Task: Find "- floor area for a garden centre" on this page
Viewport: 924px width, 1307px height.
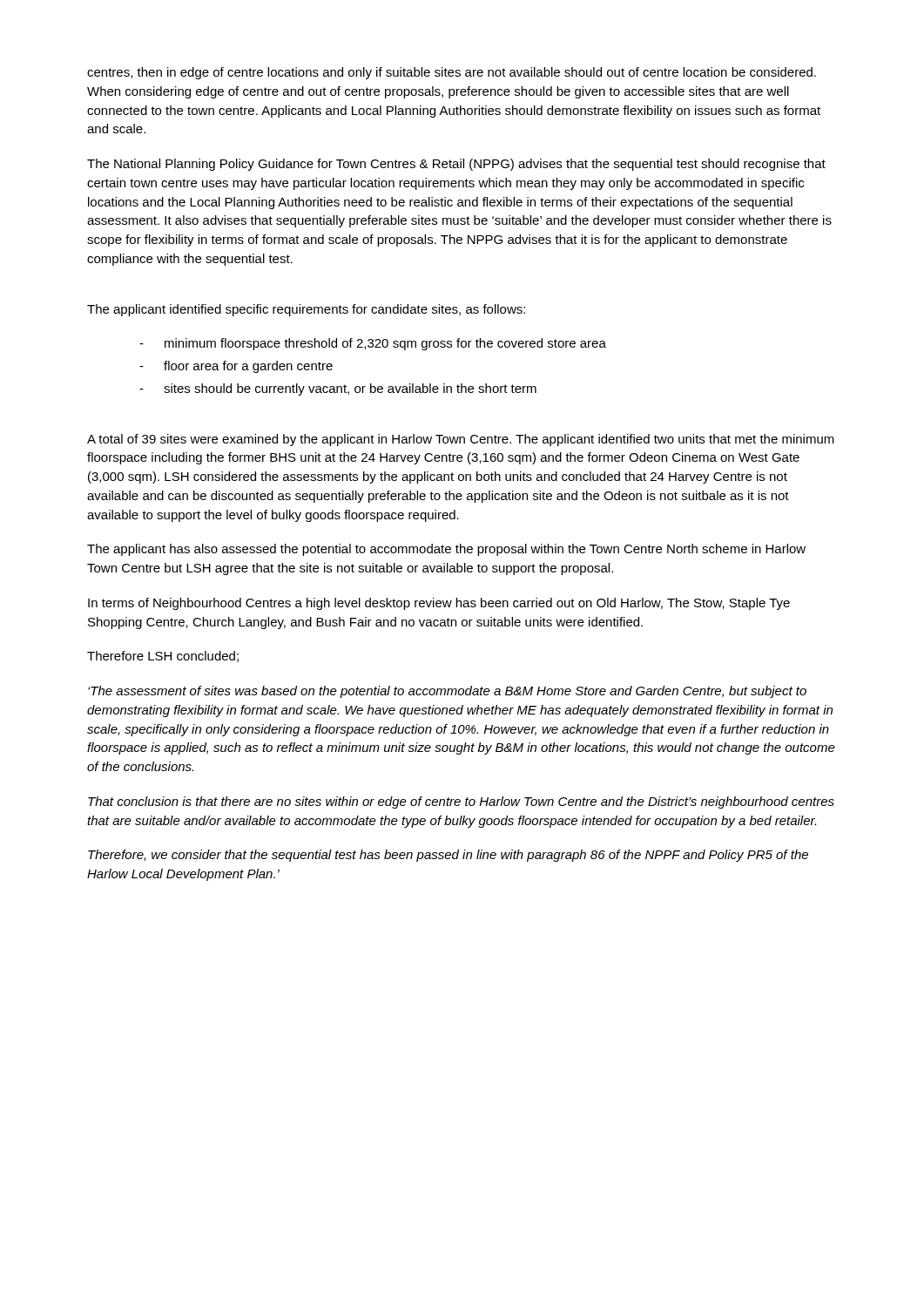Action: [236, 366]
